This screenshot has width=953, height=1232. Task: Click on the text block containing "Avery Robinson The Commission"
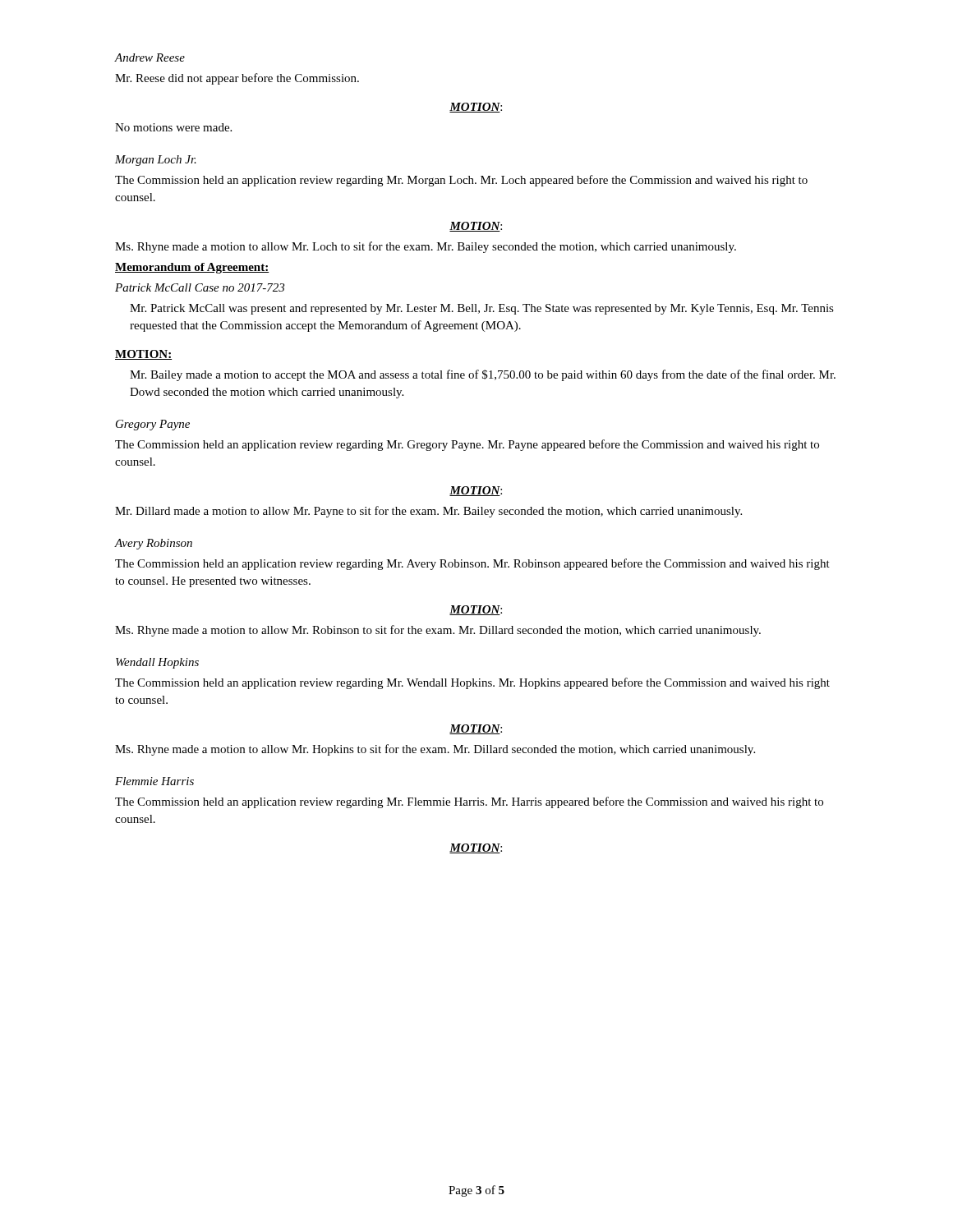[476, 562]
